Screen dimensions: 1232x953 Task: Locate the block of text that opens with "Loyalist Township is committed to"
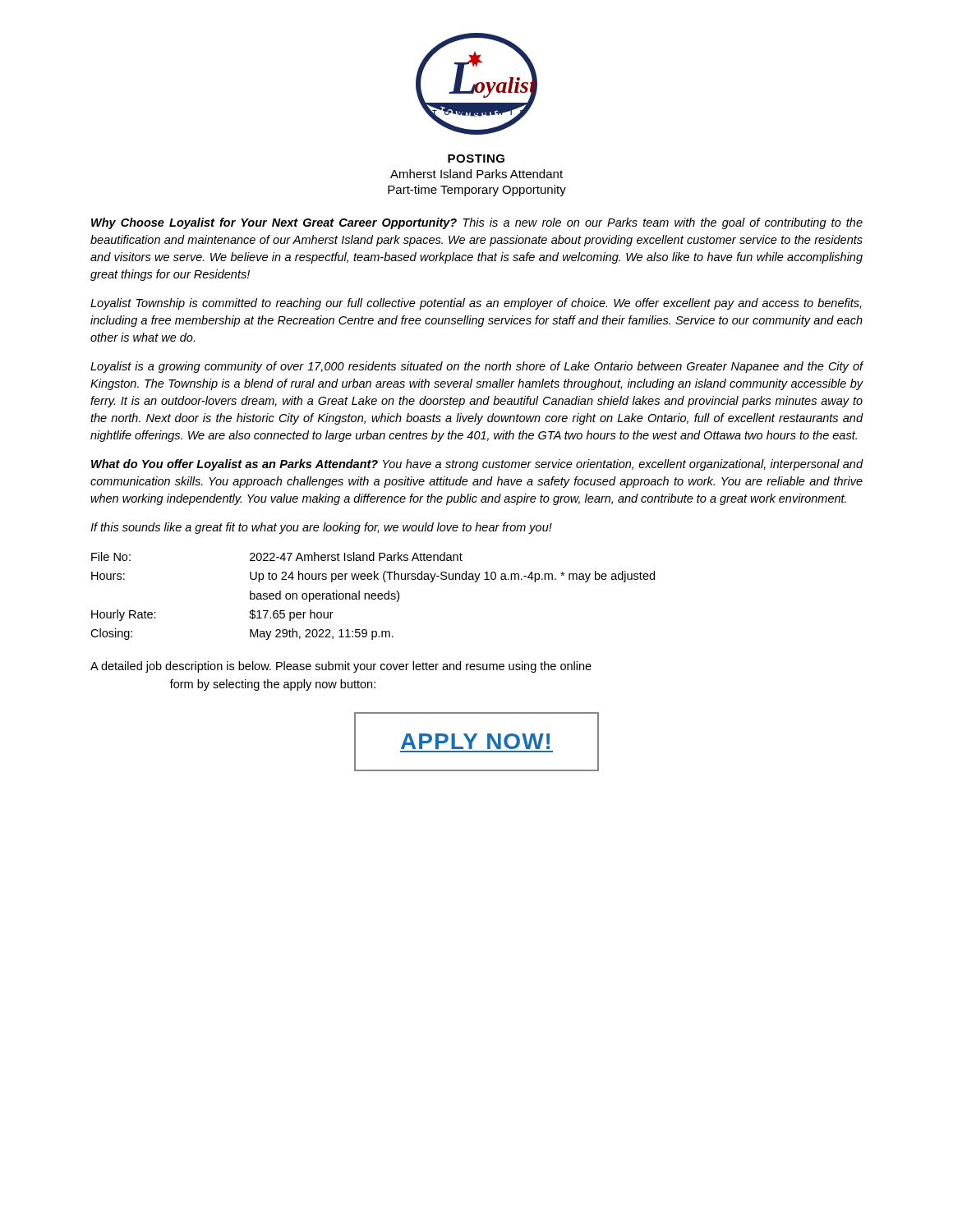[x=476, y=320]
